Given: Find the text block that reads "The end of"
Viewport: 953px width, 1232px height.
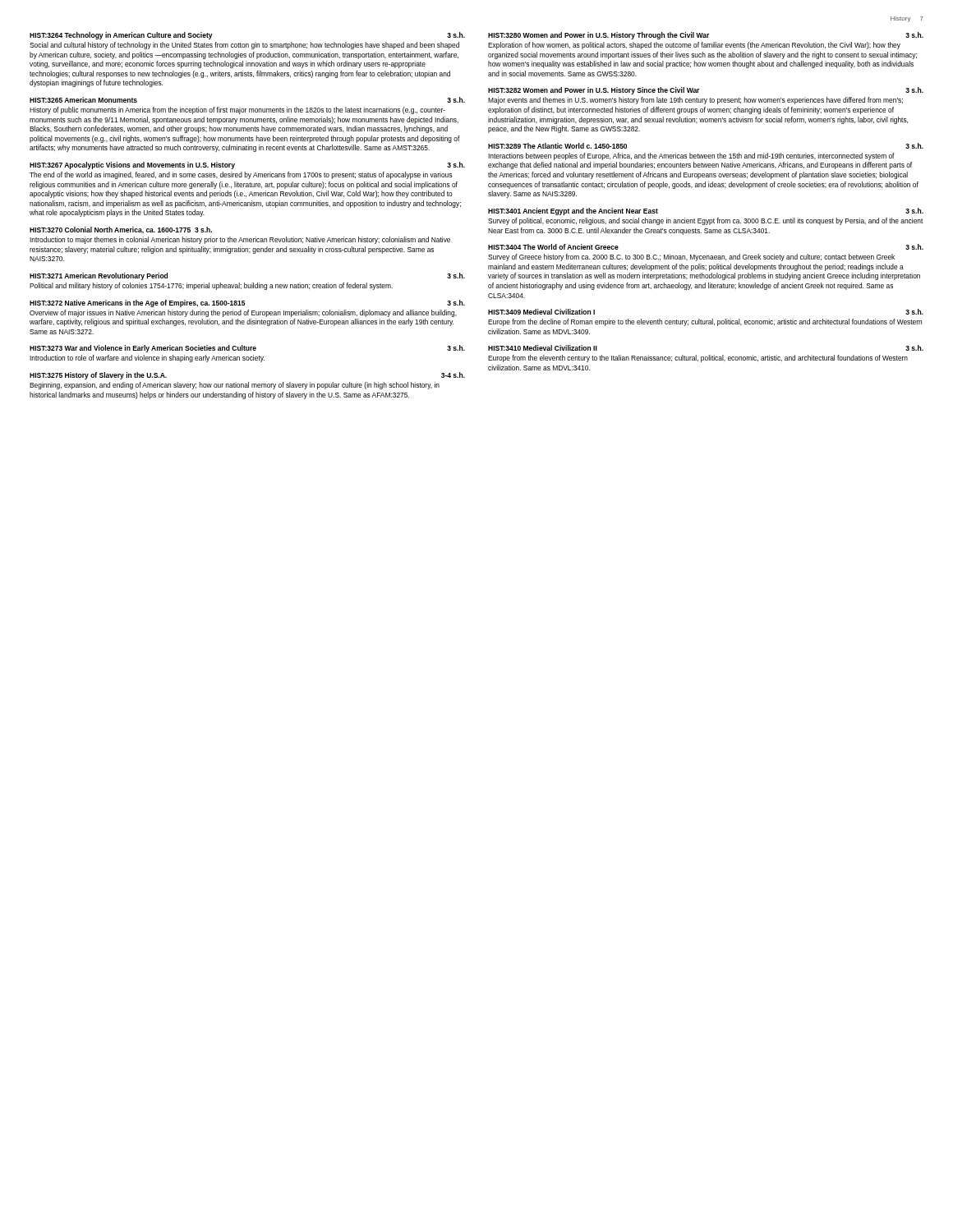Looking at the screenshot, I should (245, 194).
